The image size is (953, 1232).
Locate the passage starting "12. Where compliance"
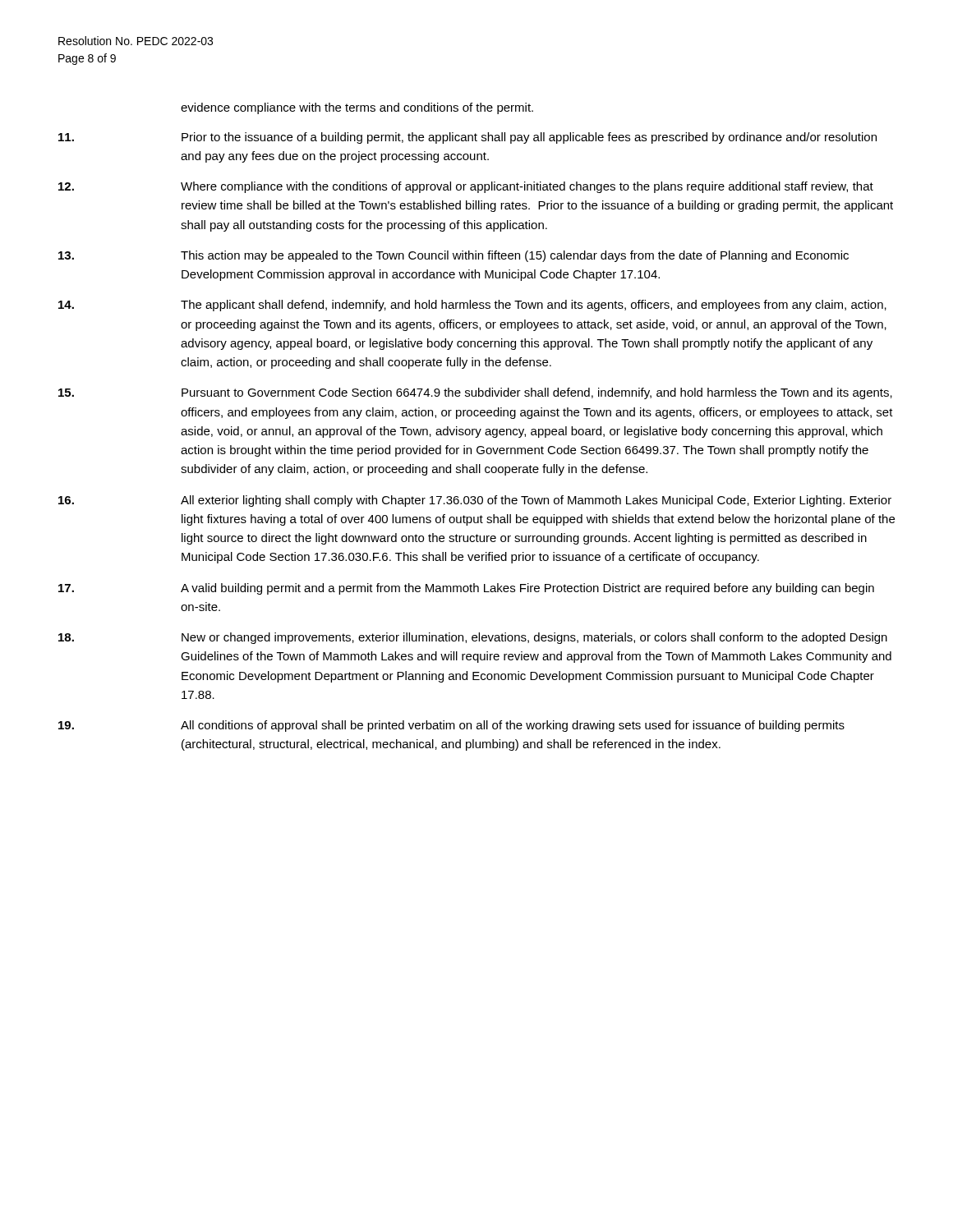[476, 205]
